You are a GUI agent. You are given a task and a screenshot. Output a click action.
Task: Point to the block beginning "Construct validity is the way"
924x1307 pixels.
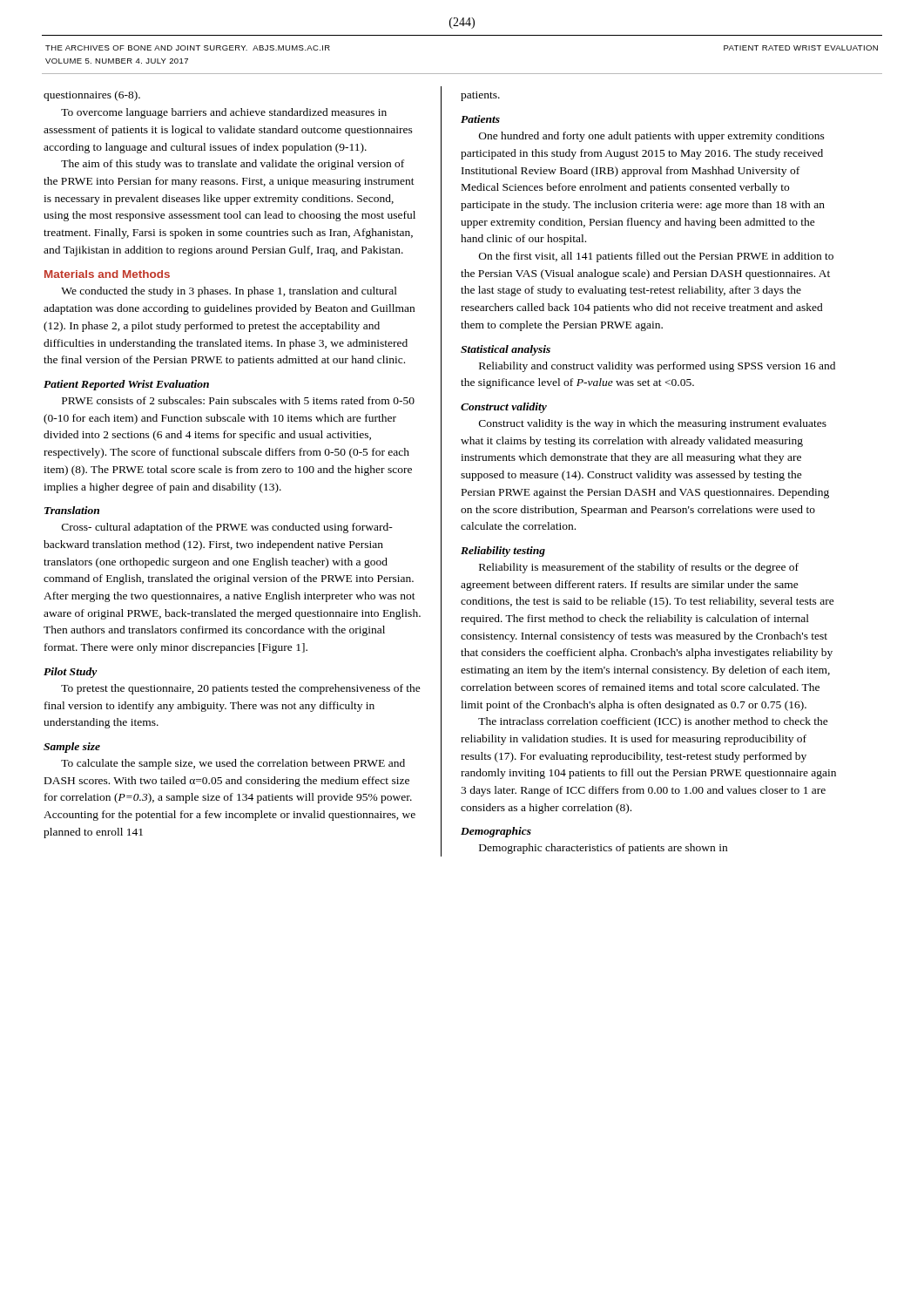[x=650, y=475]
